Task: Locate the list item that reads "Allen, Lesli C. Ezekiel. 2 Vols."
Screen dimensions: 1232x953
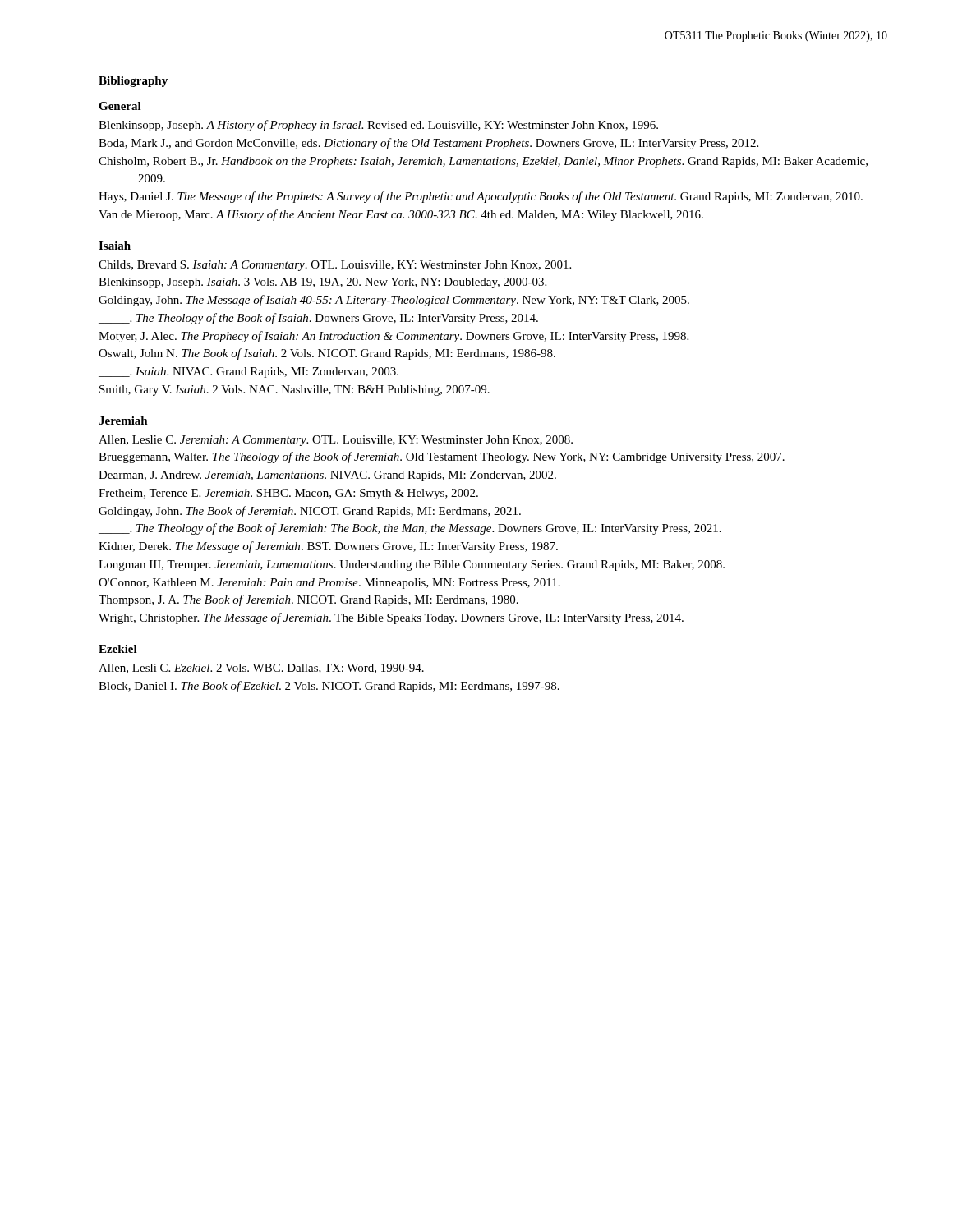Action: (261, 668)
